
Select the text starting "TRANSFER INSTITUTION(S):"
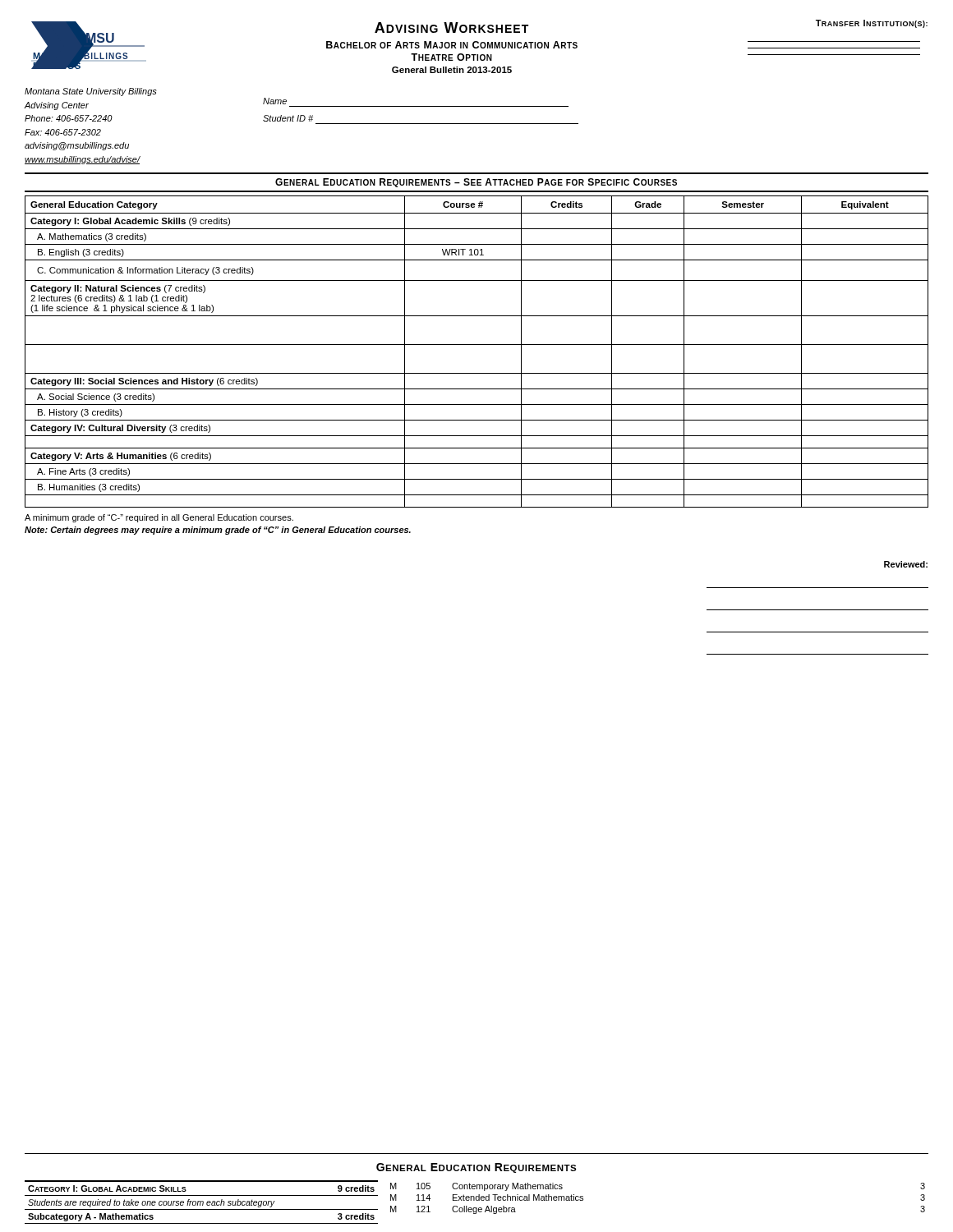pyautogui.click(x=872, y=23)
